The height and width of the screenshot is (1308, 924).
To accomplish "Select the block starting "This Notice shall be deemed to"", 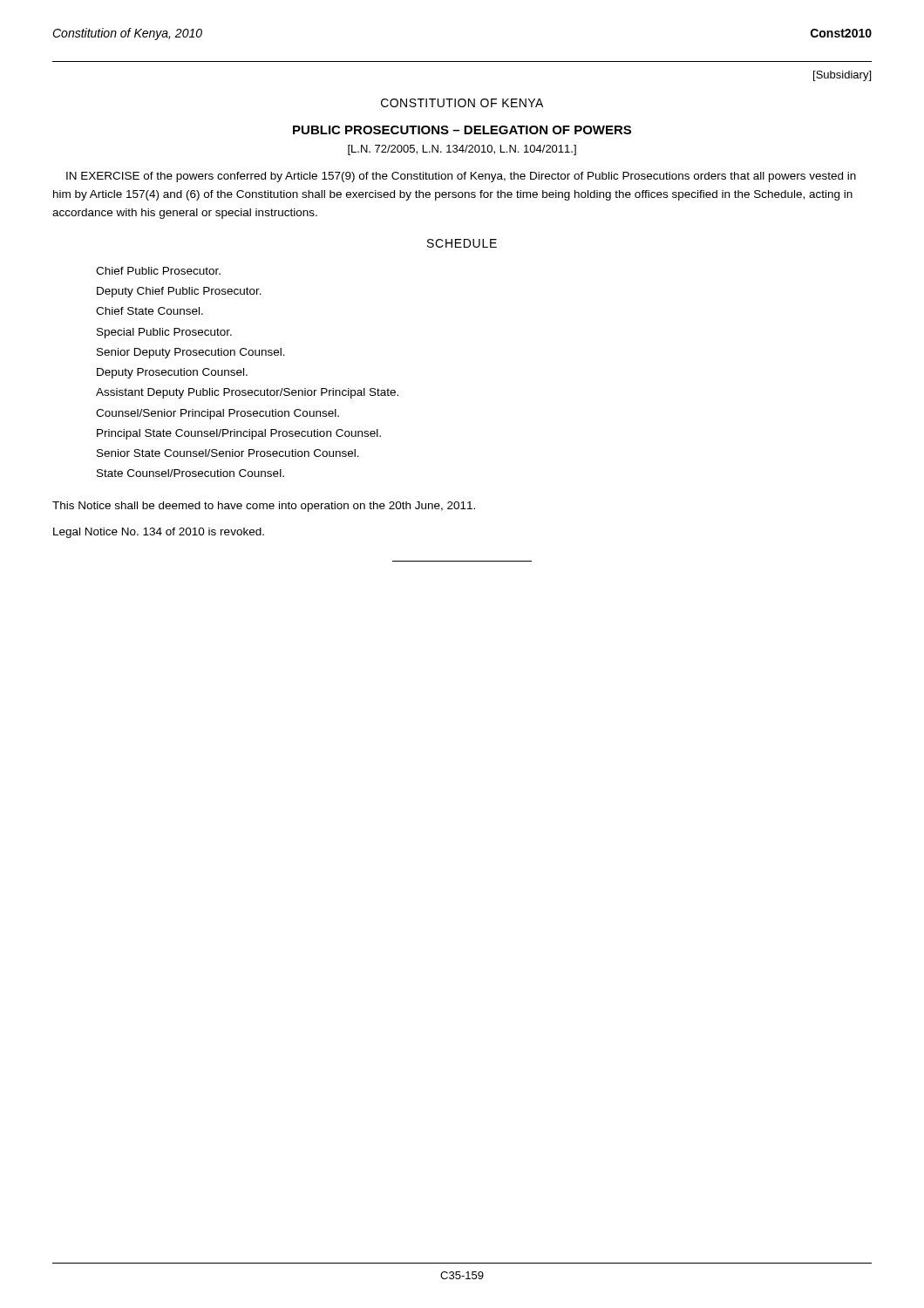I will coord(264,505).
